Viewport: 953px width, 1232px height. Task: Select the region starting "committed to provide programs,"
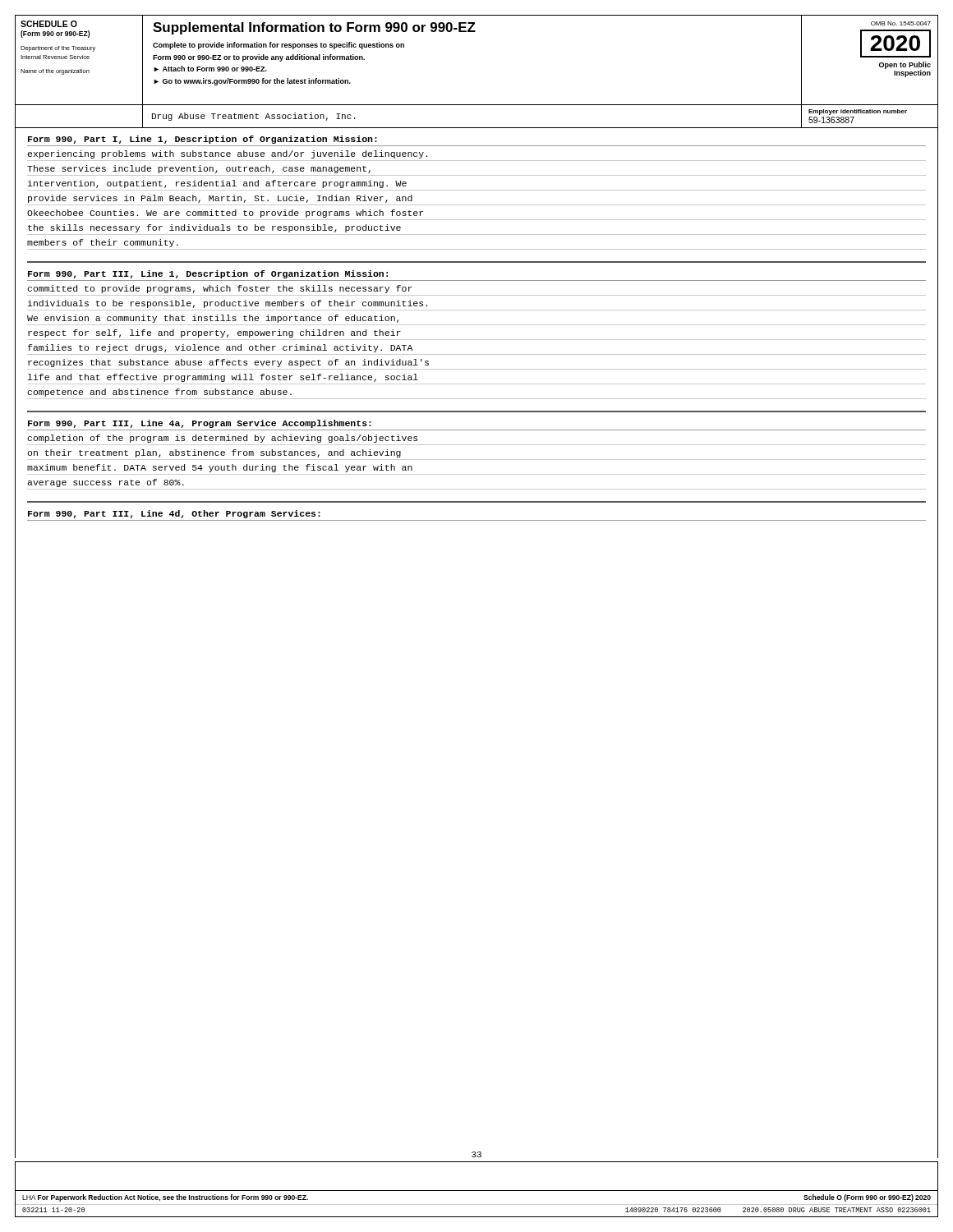pos(220,289)
